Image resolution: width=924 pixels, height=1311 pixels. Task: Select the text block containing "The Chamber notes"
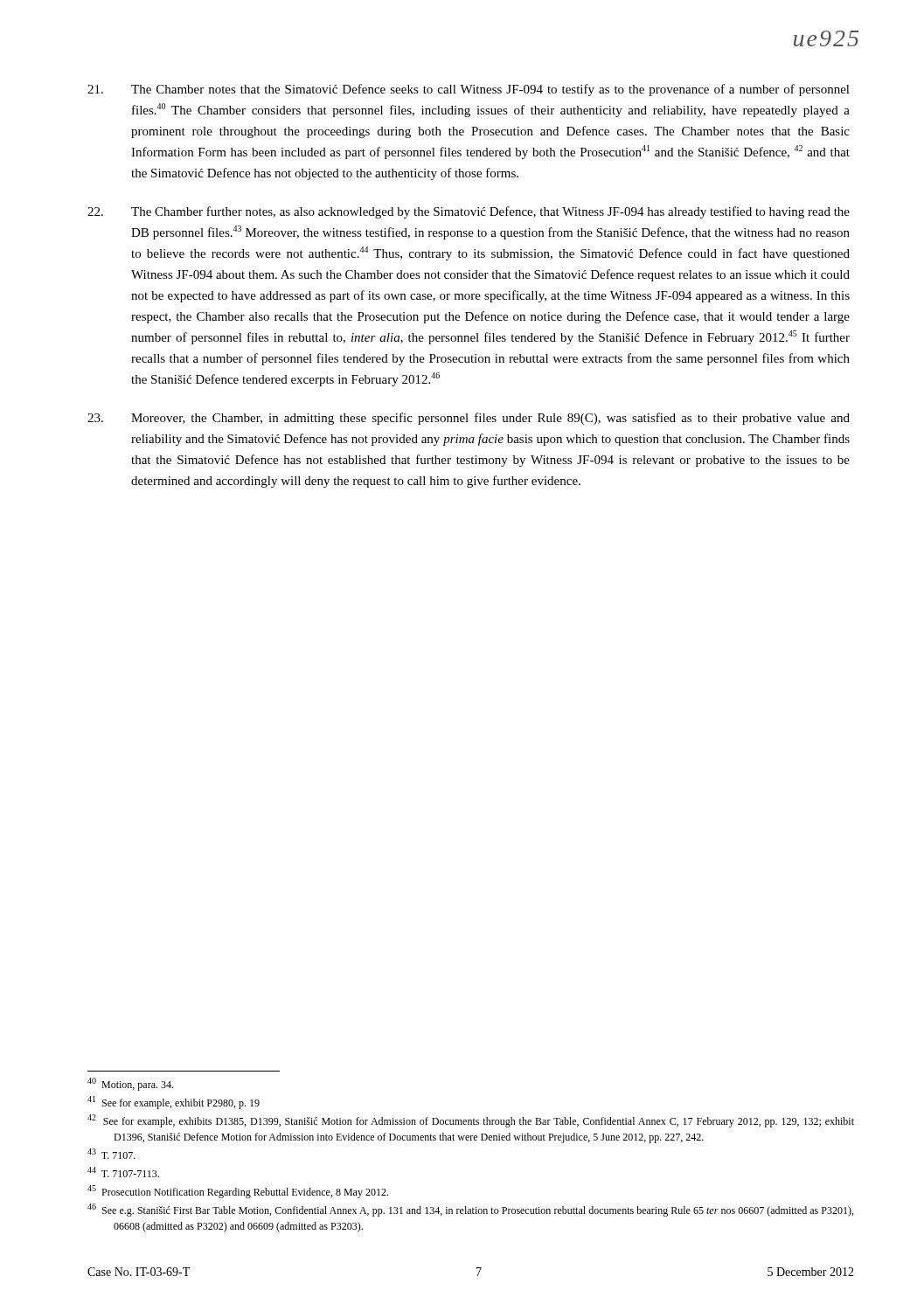[x=469, y=131]
